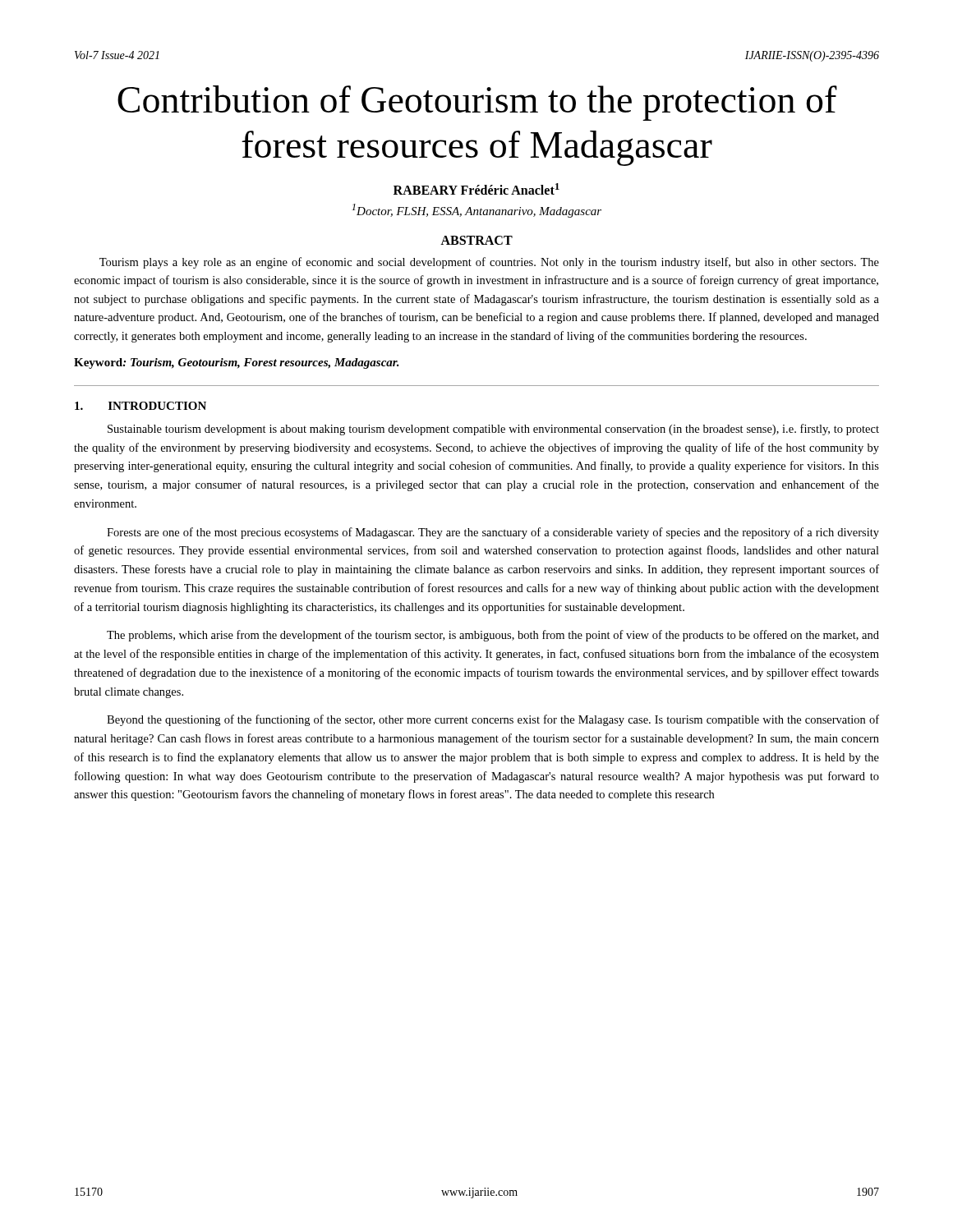
Task: Locate the text block starting "Contribution of Geotourism to the protection"
Action: (476, 123)
